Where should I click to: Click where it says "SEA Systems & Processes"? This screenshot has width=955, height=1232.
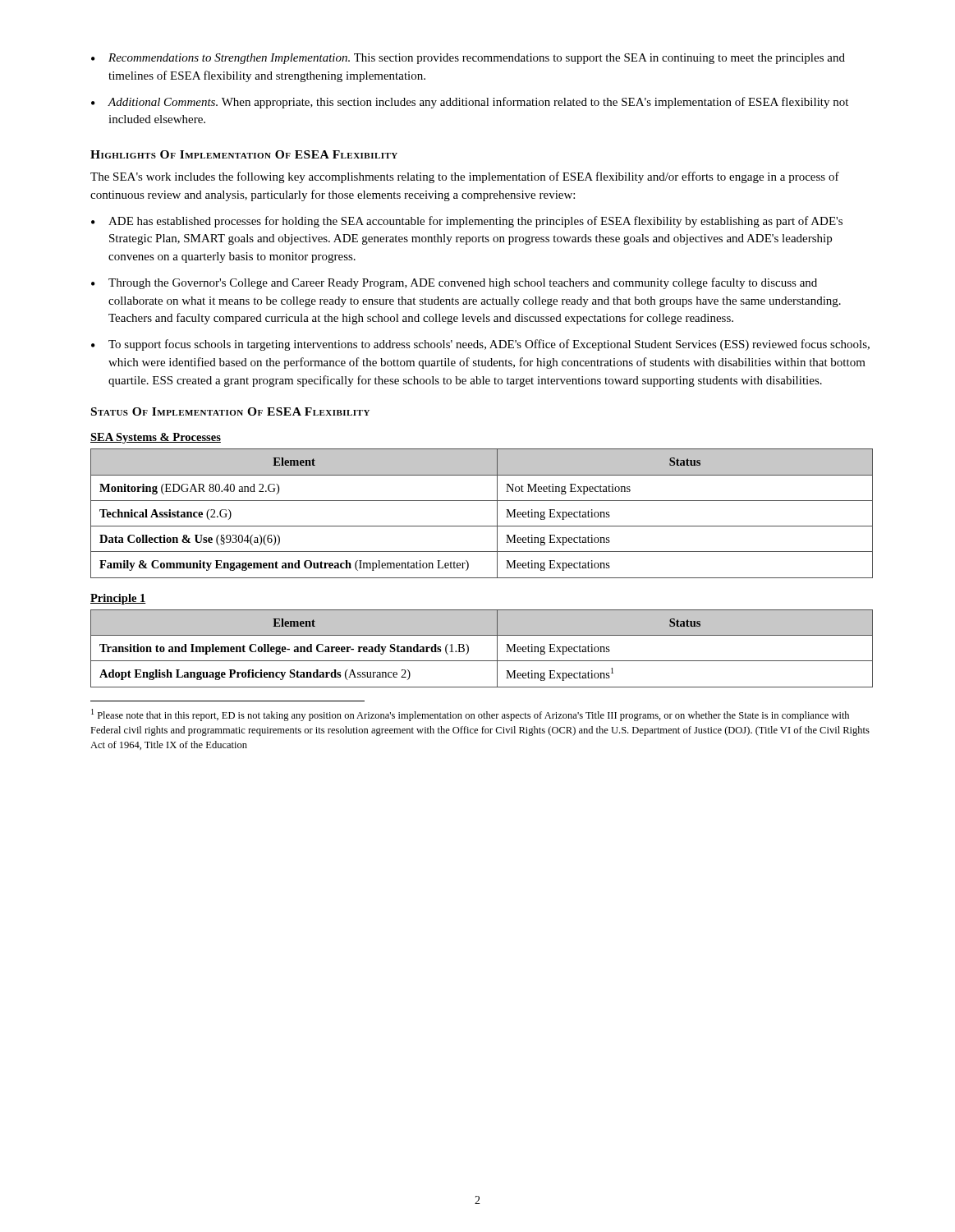pyautogui.click(x=156, y=437)
